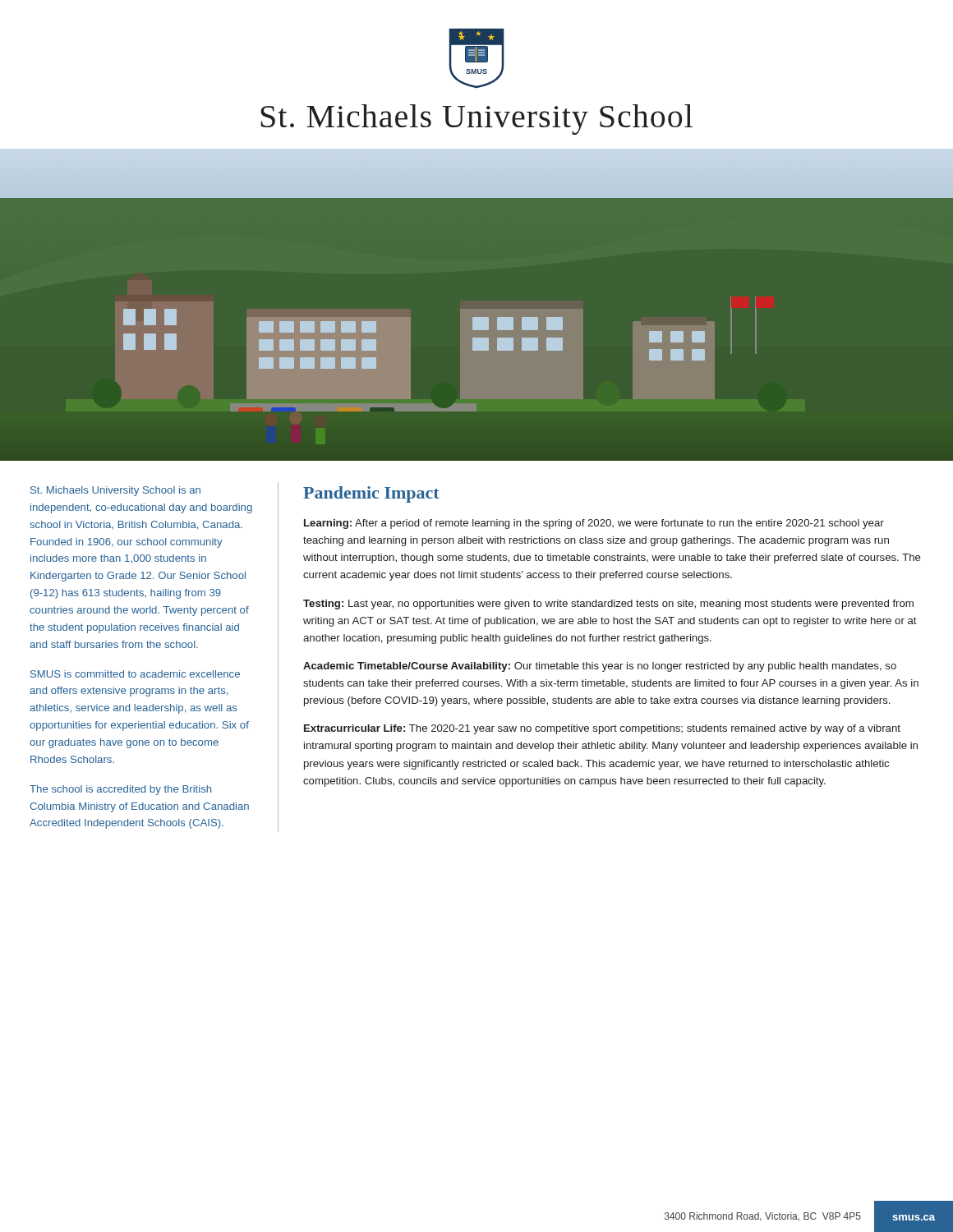953x1232 pixels.
Task: Point to "St. Michaels University School"
Action: [x=476, y=116]
